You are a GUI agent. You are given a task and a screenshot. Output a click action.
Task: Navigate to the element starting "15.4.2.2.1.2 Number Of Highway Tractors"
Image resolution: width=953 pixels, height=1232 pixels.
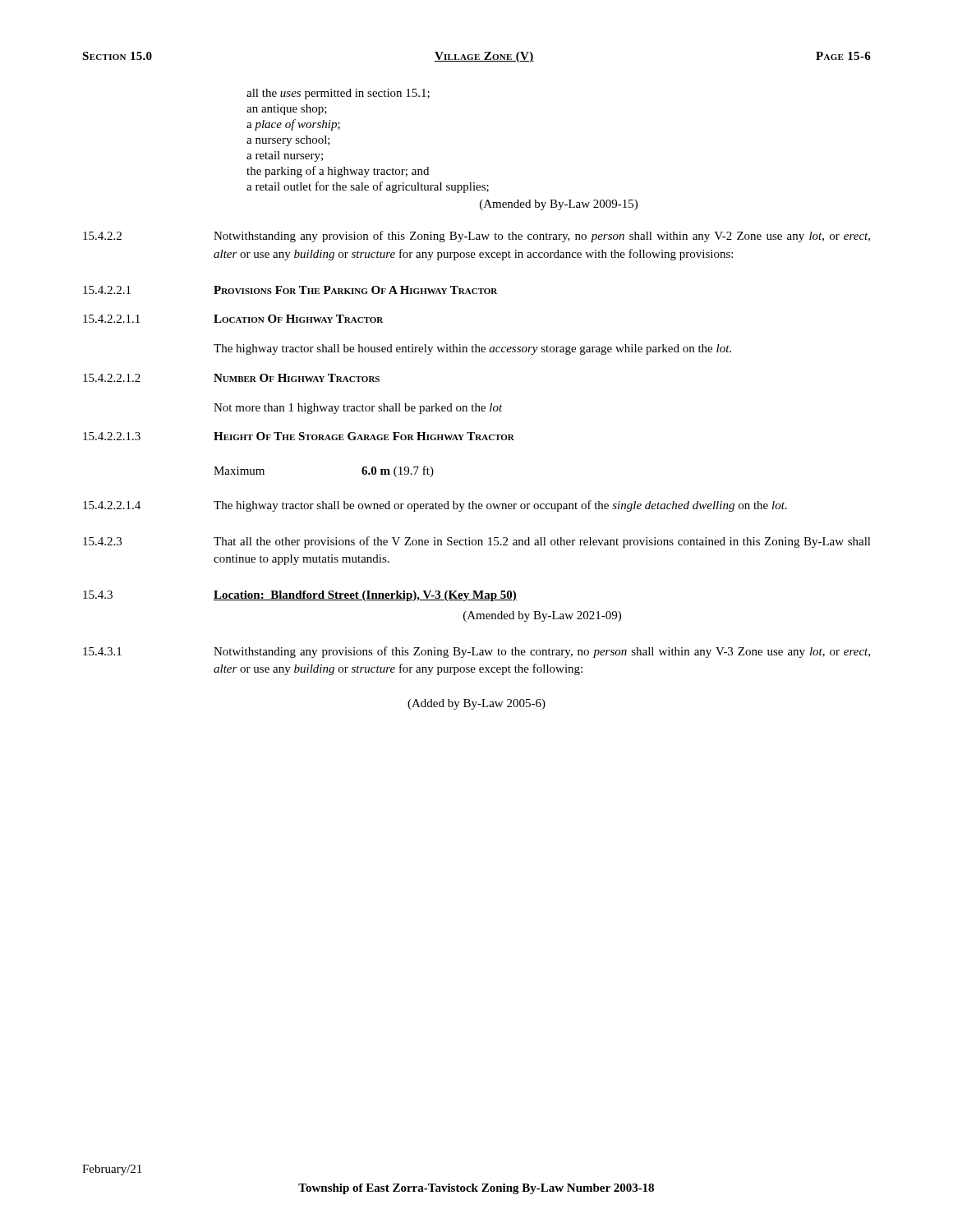pyautogui.click(x=231, y=378)
